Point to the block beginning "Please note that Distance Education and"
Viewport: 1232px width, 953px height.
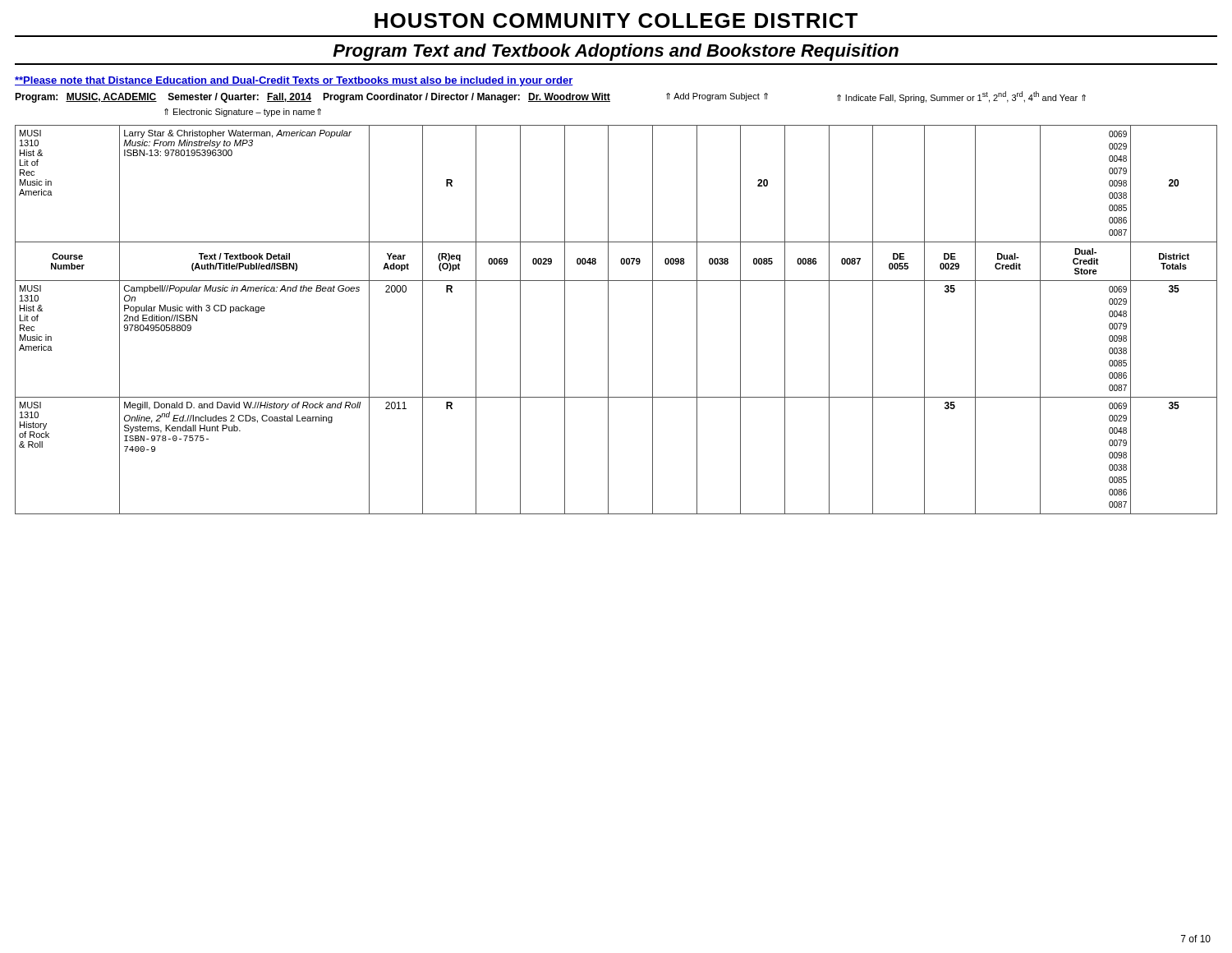[294, 80]
